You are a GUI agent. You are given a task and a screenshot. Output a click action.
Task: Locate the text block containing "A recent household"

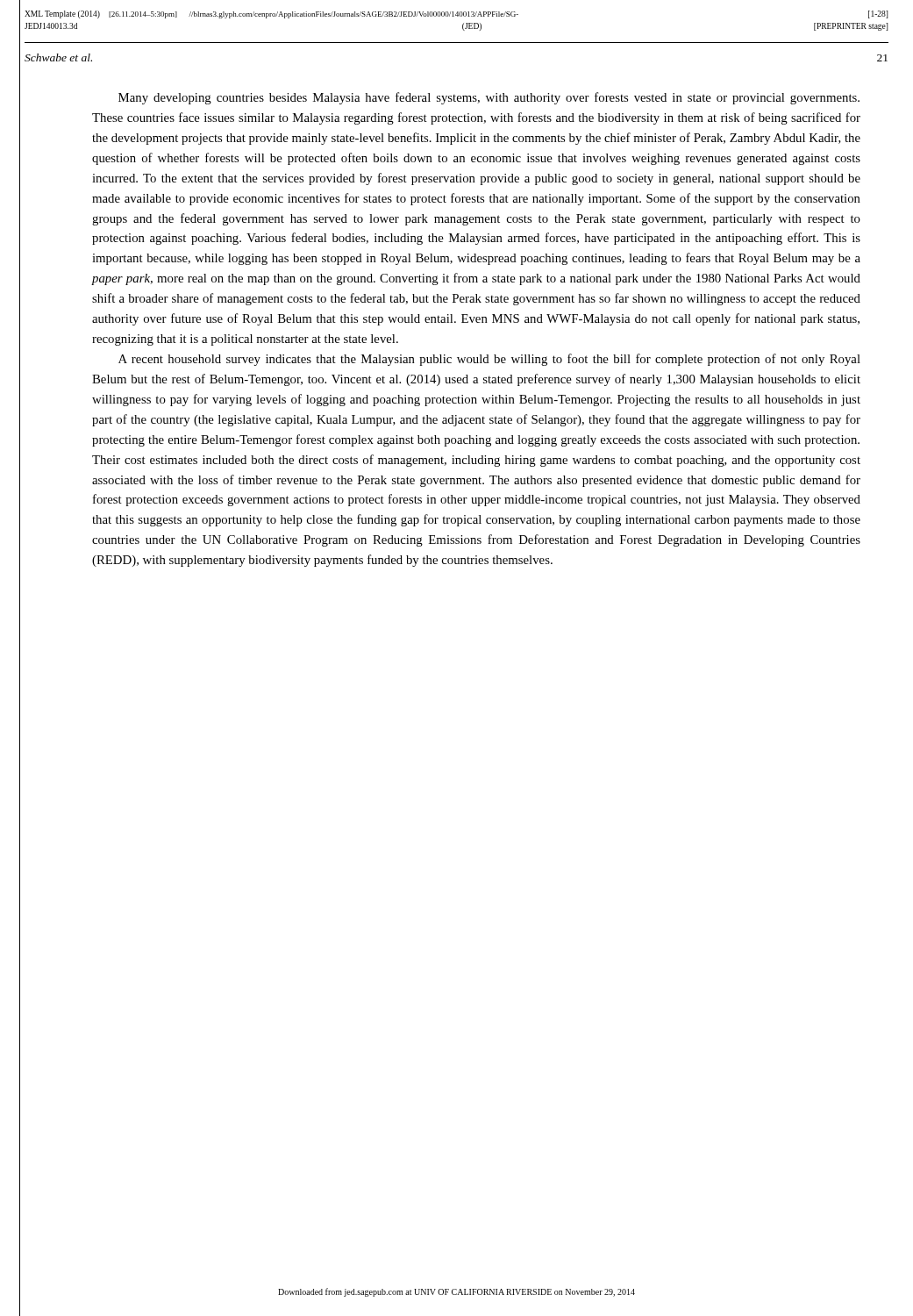click(x=476, y=460)
